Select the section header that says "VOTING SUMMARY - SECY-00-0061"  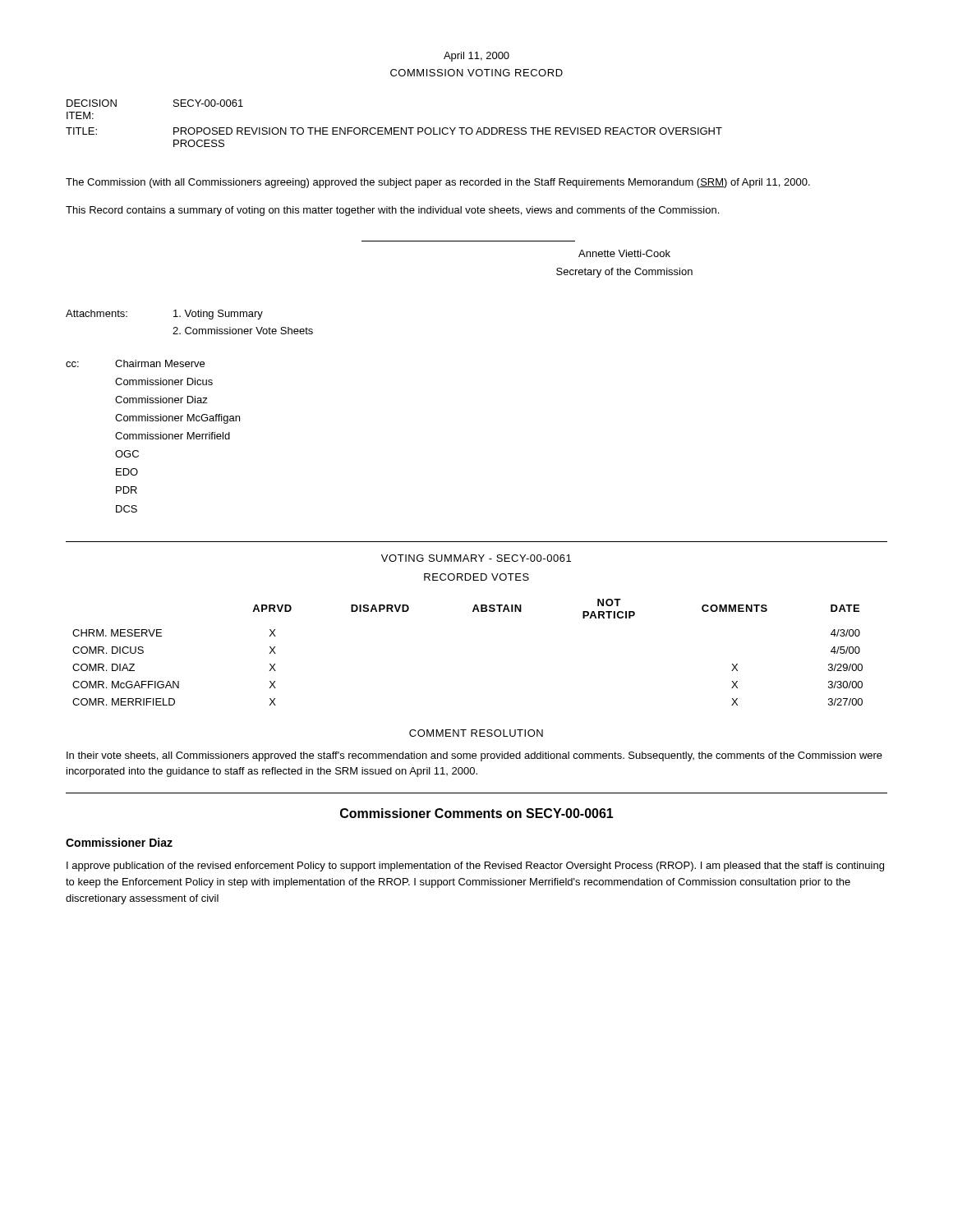point(476,558)
